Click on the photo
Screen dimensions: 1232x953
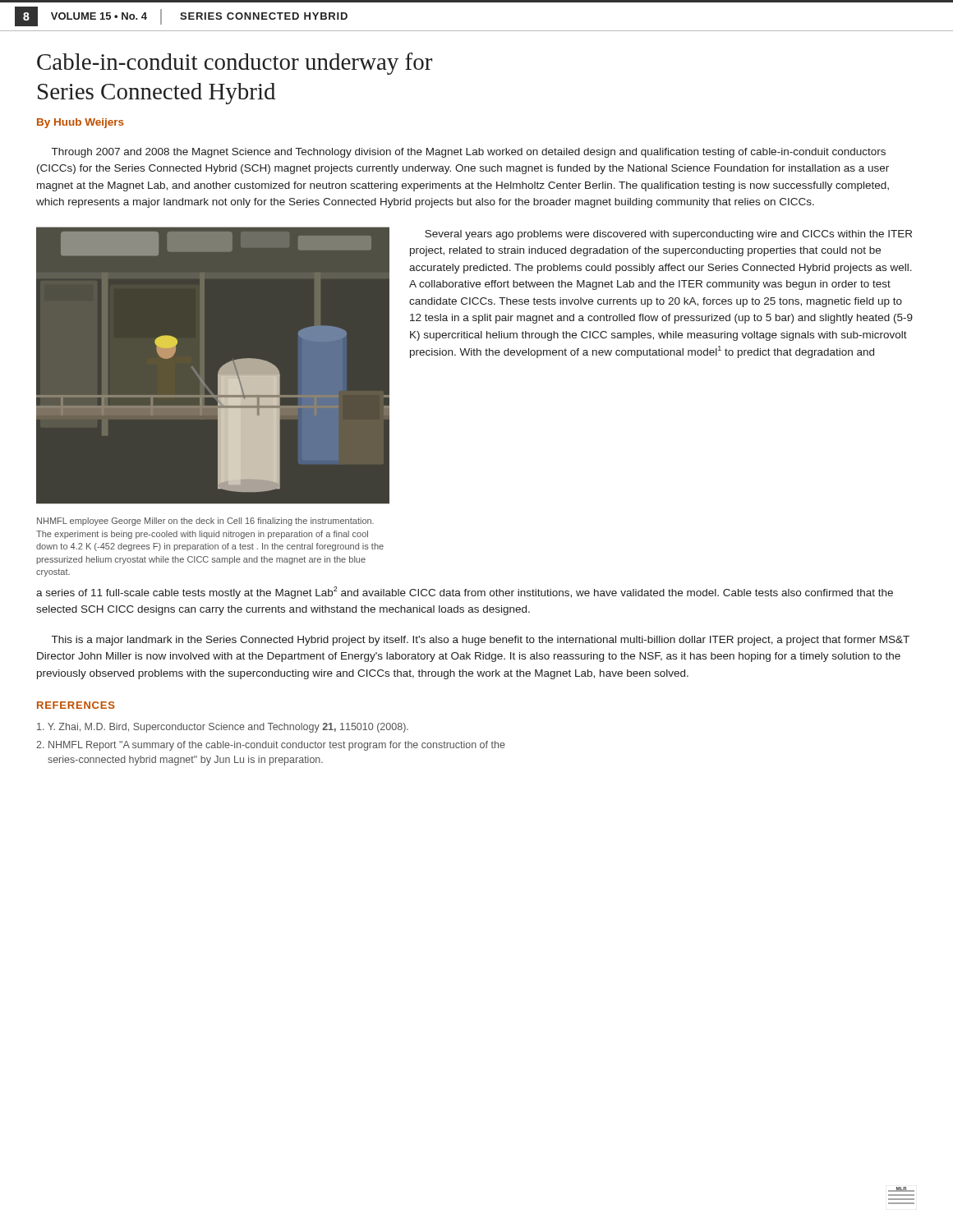[214, 402]
